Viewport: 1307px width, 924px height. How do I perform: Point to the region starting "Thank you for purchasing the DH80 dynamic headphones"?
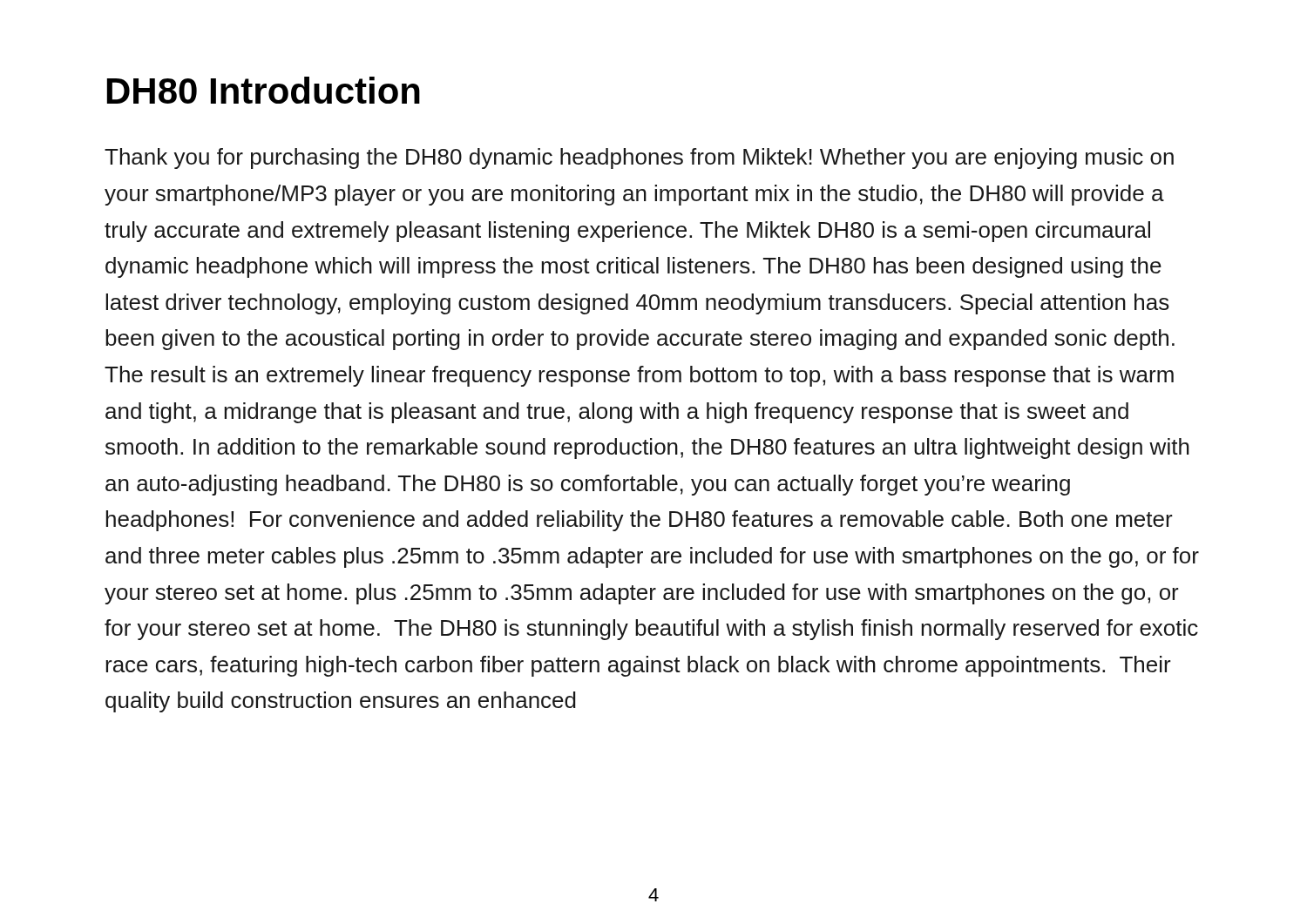[x=652, y=429]
